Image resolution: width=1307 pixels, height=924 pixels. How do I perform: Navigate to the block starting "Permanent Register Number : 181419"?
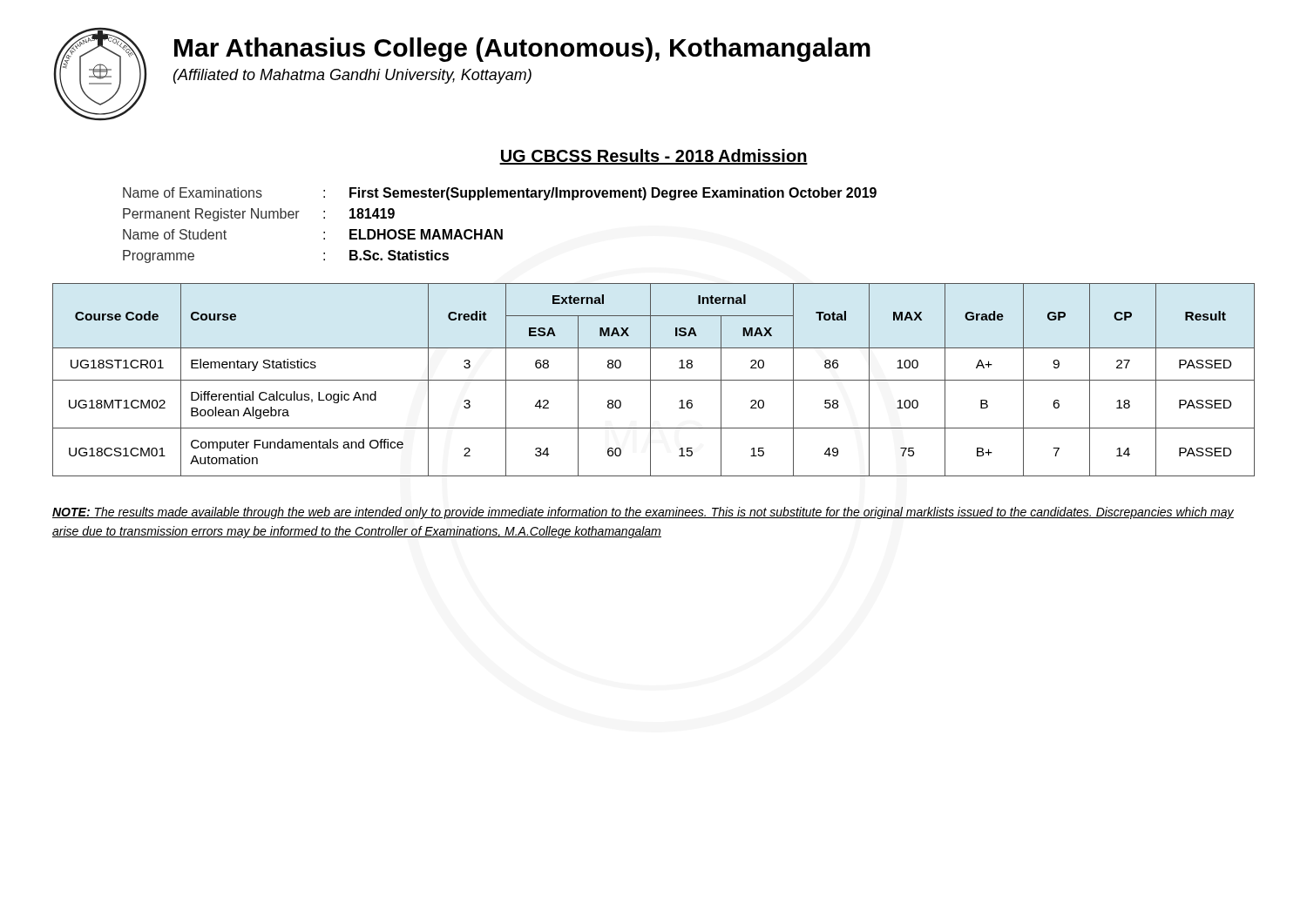pos(259,214)
